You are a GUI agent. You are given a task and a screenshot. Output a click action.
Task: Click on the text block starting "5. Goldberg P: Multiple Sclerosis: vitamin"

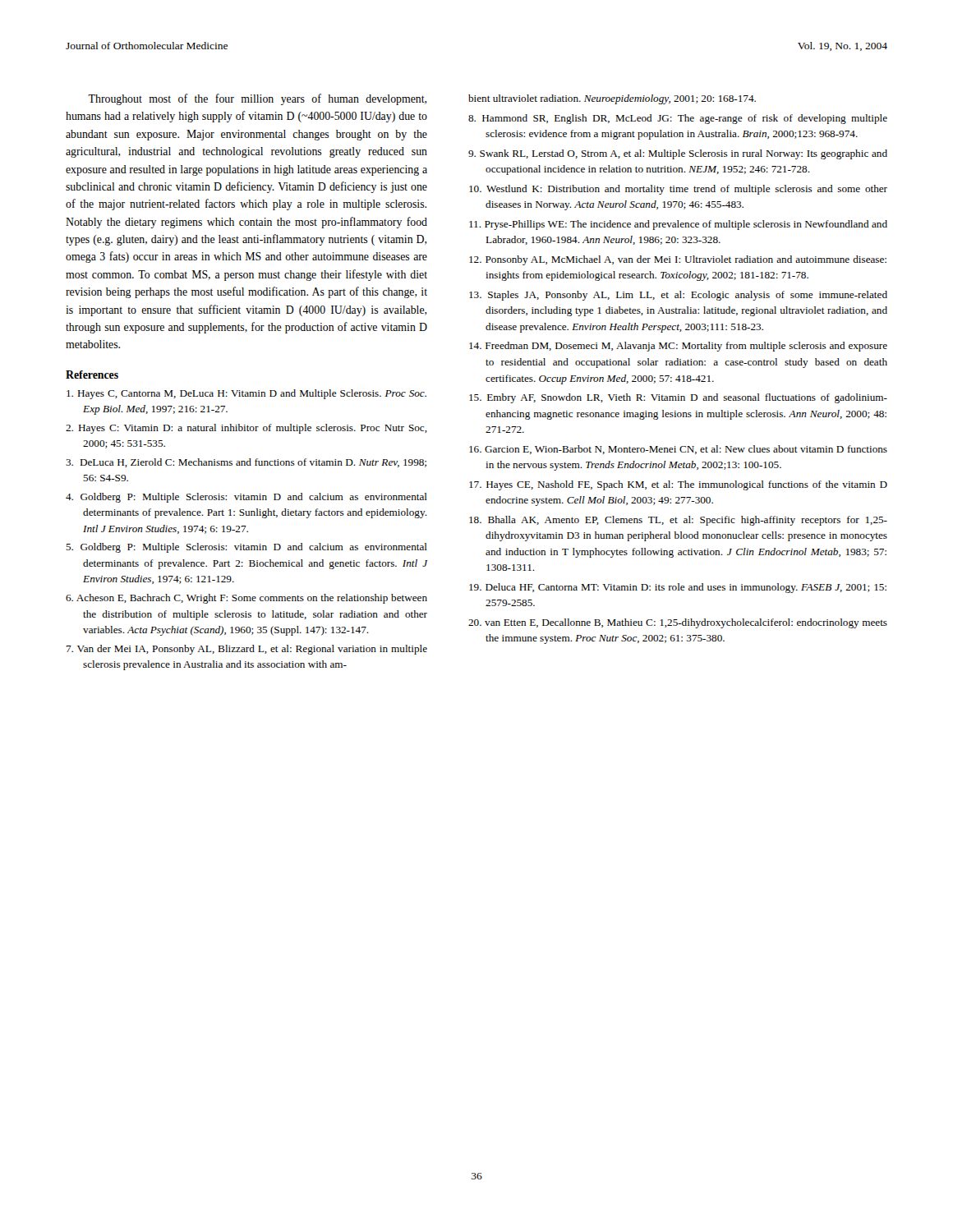coord(246,563)
